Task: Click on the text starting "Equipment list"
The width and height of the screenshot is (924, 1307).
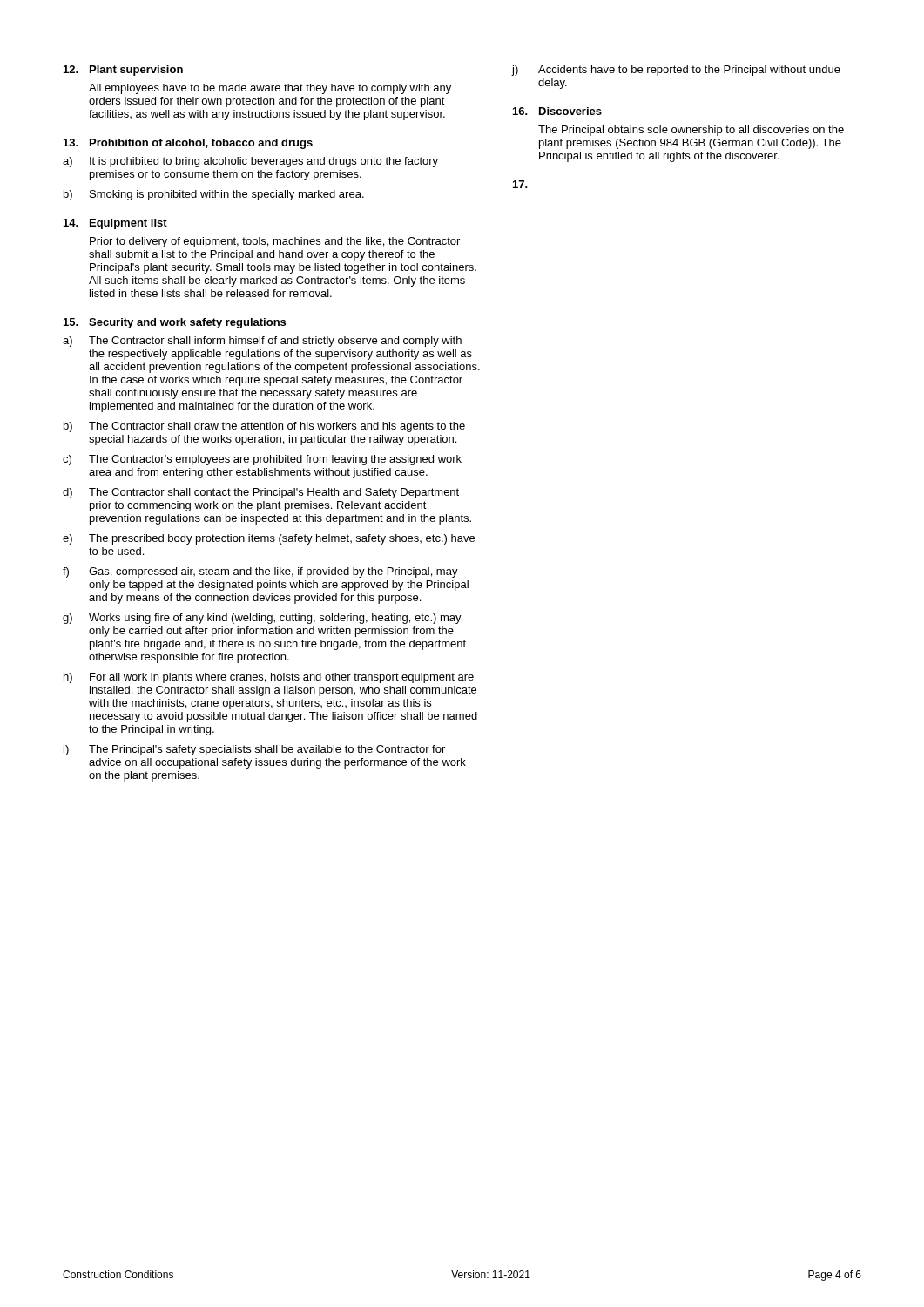Action: [x=128, y=223]
